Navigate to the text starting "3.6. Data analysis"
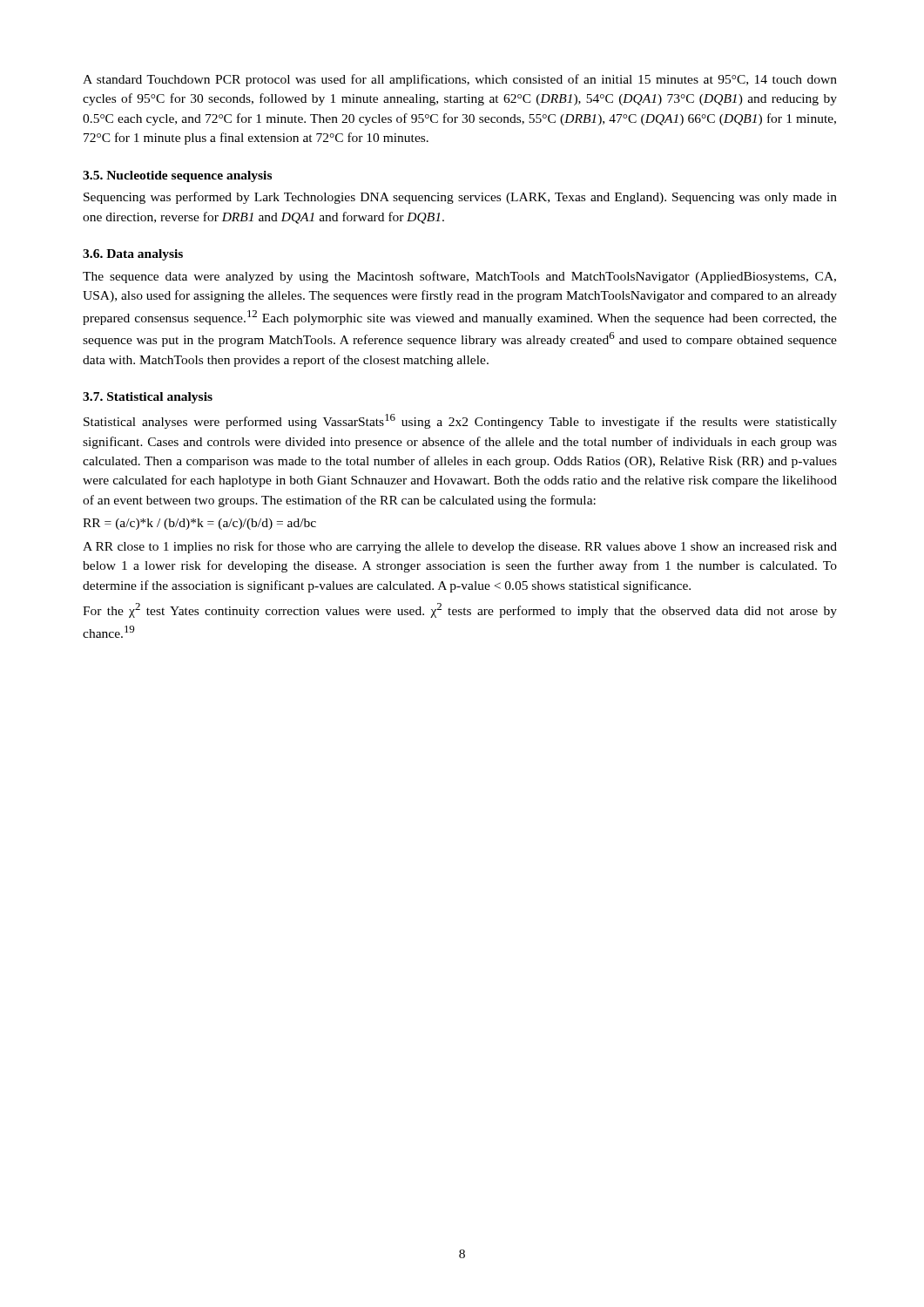 pyautogui.click(x=133, y=253)
